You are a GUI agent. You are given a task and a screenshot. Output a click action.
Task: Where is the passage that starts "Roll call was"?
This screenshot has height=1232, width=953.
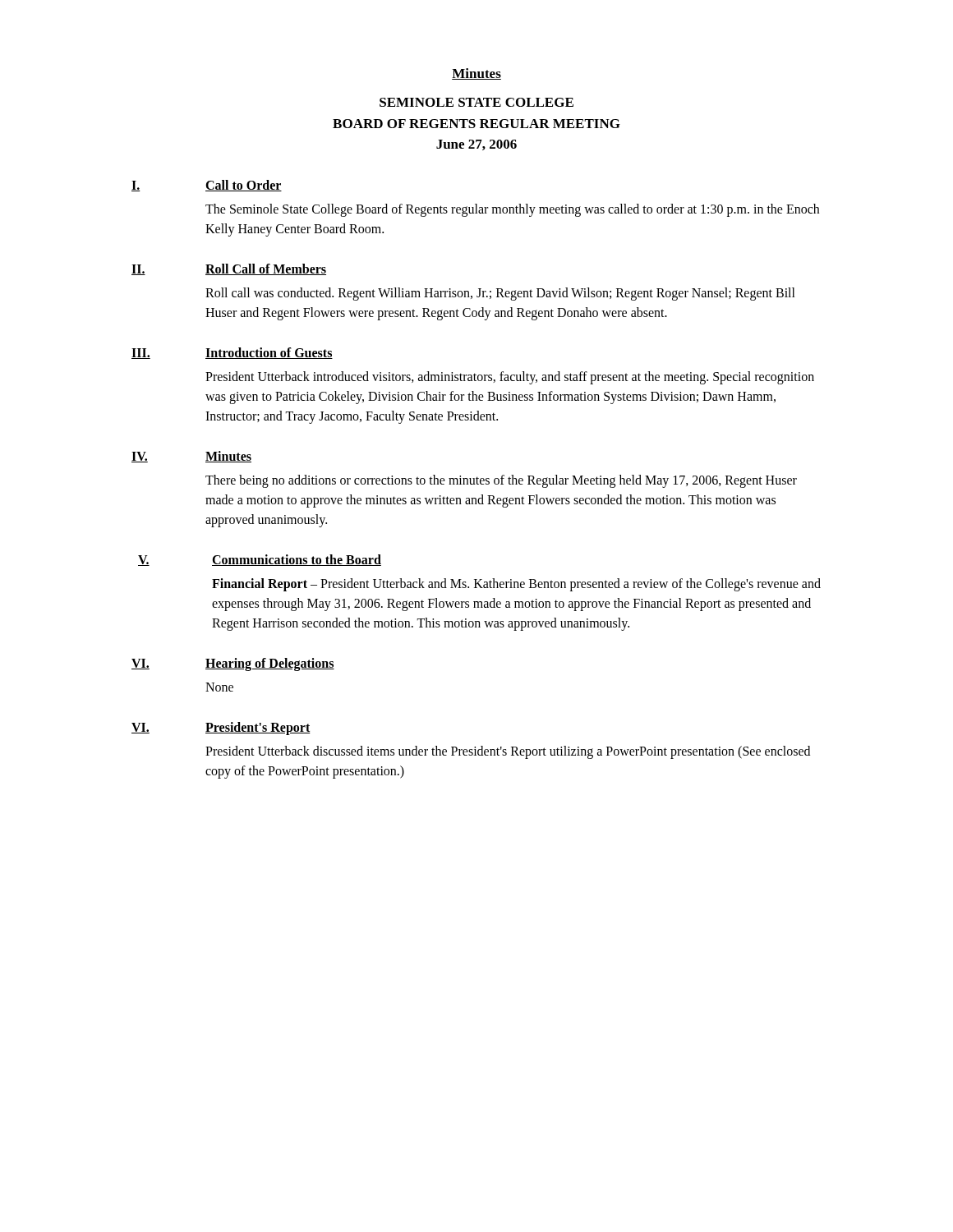point(500,302)
